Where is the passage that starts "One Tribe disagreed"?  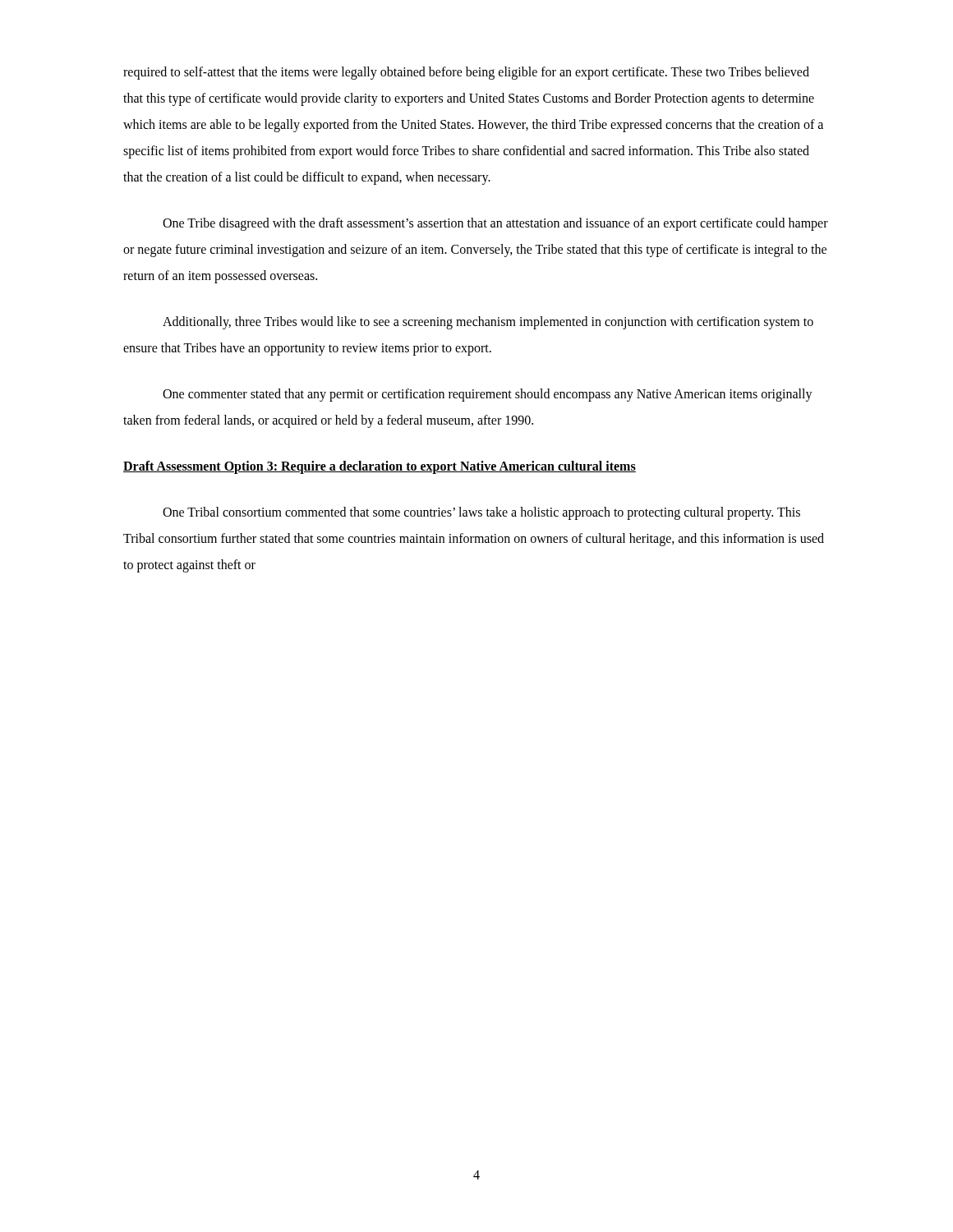[x=476, y=250]
